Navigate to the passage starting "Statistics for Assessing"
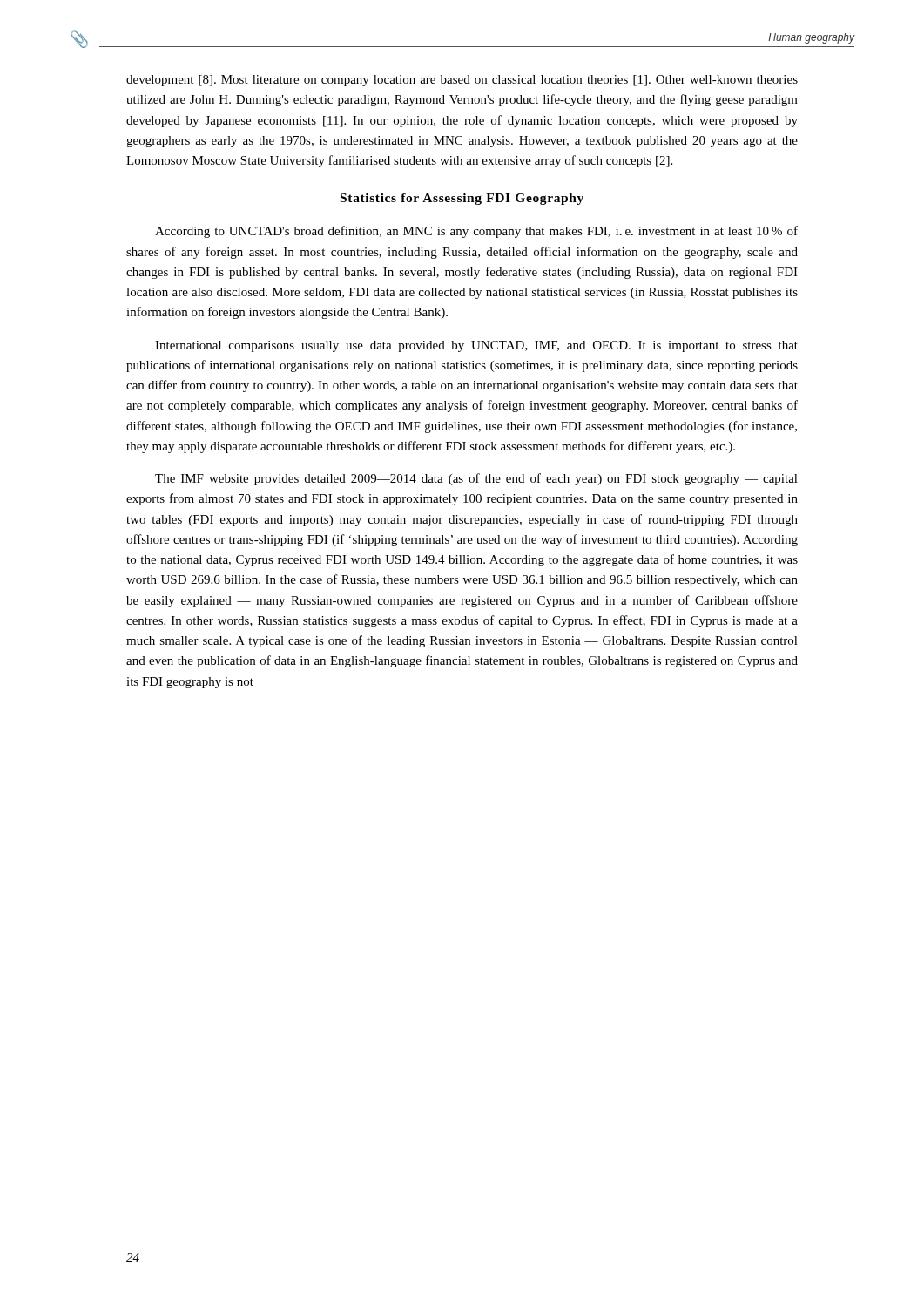Viewport: 924px width, 1307px height. (x=462, y=198)
